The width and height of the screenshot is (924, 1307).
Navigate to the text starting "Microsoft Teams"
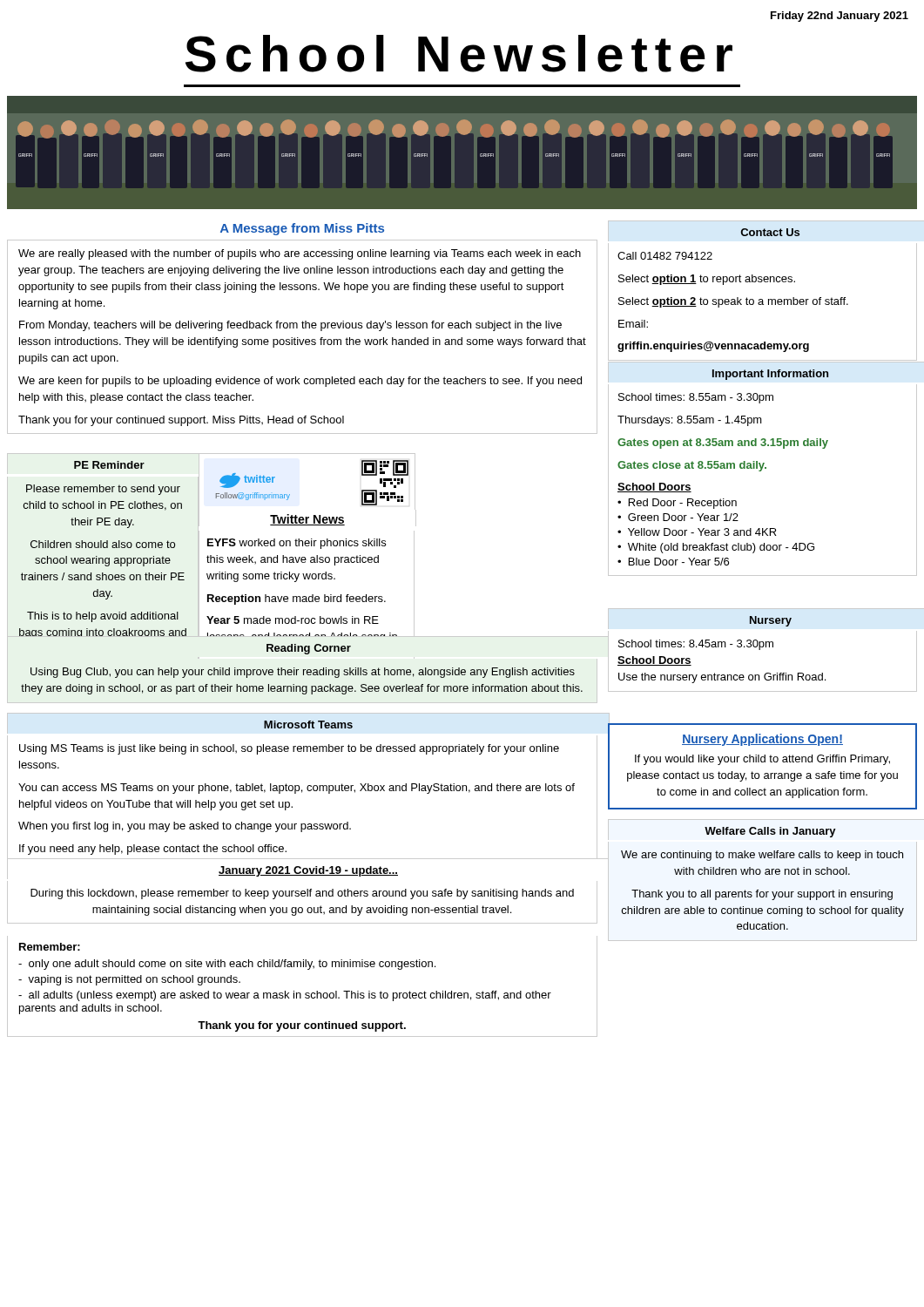(308, 724)
